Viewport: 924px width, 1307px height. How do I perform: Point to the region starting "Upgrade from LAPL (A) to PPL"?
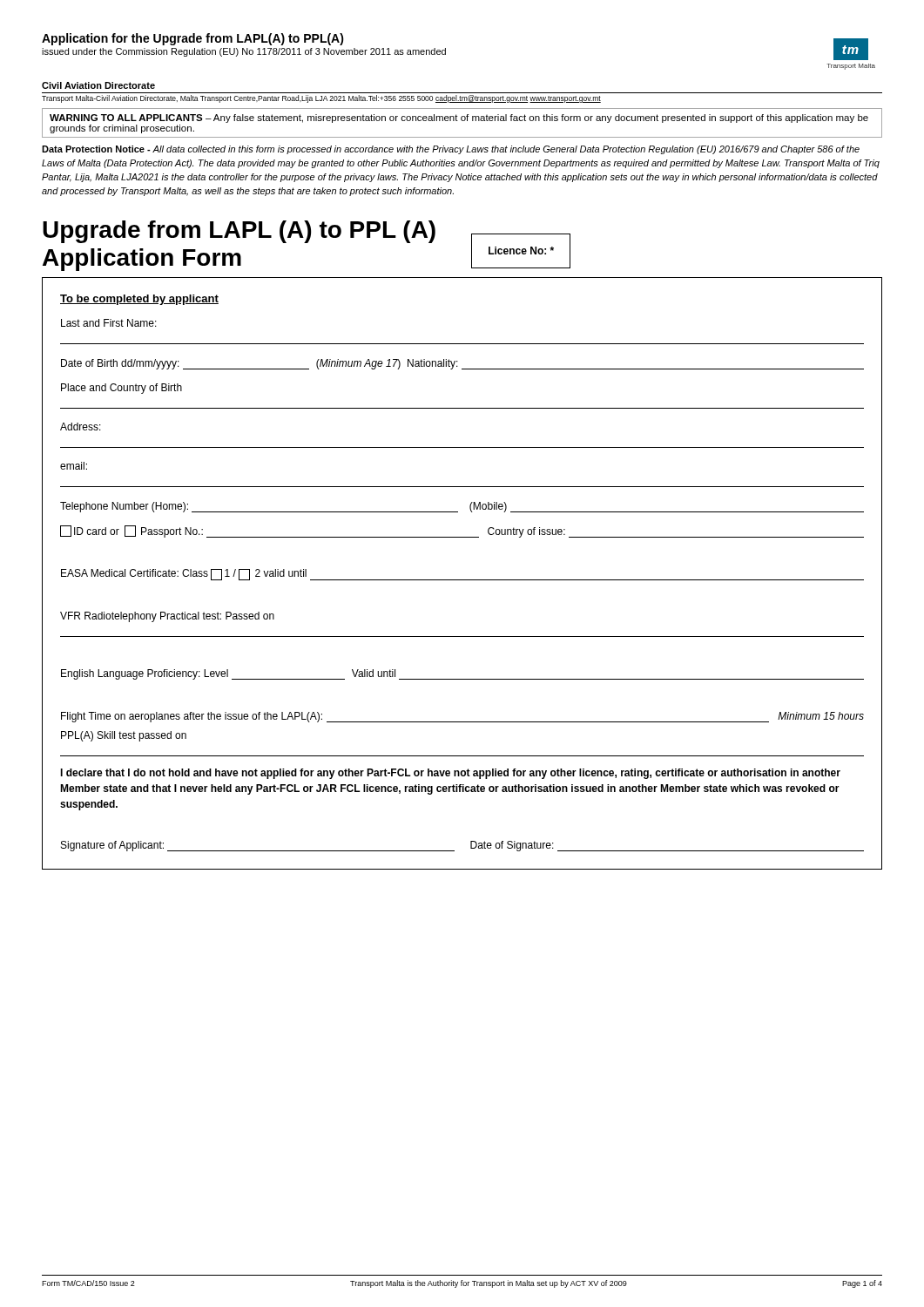tap(239, 244)
